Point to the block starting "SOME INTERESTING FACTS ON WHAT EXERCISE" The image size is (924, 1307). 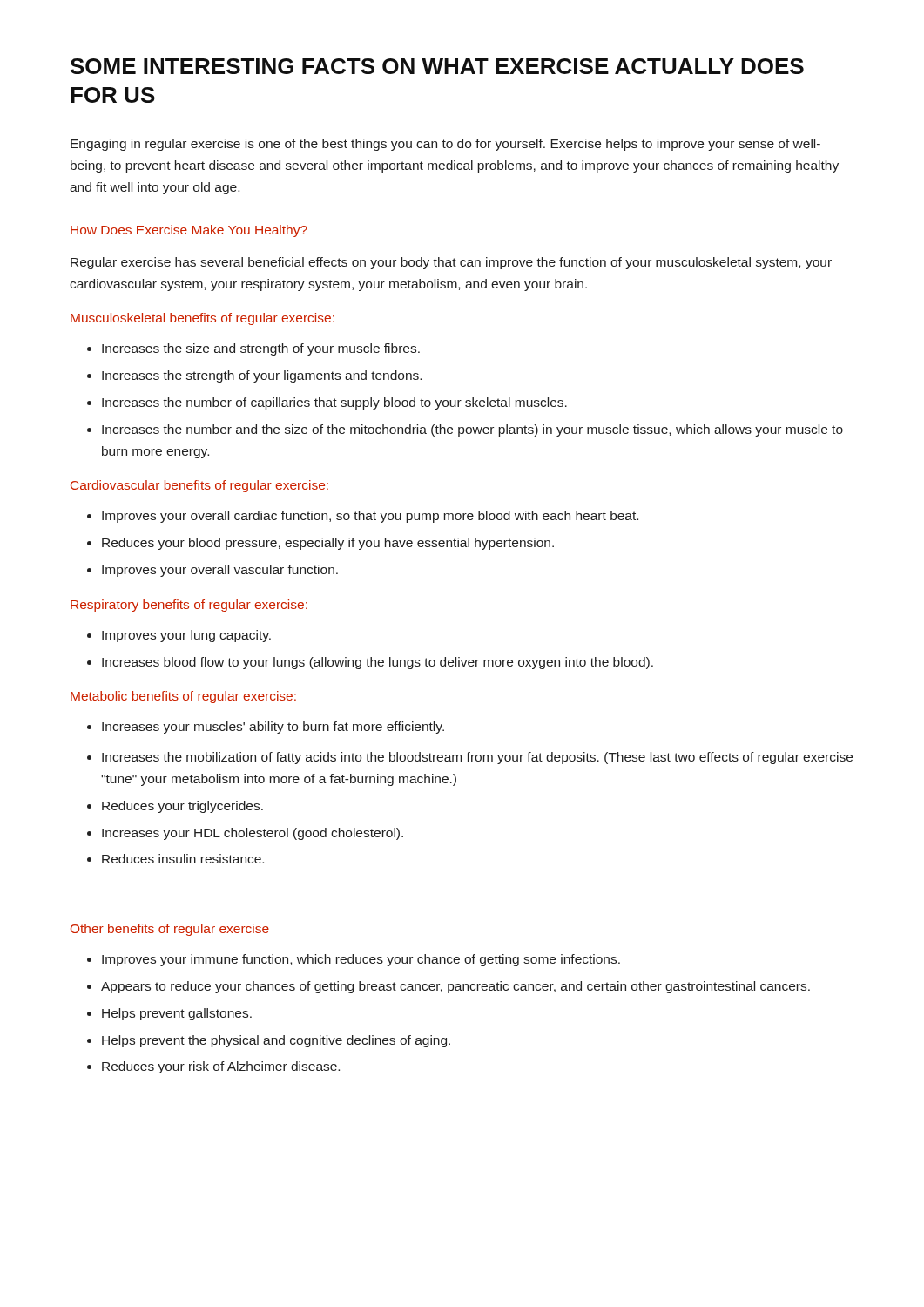(x=462, y=81)
